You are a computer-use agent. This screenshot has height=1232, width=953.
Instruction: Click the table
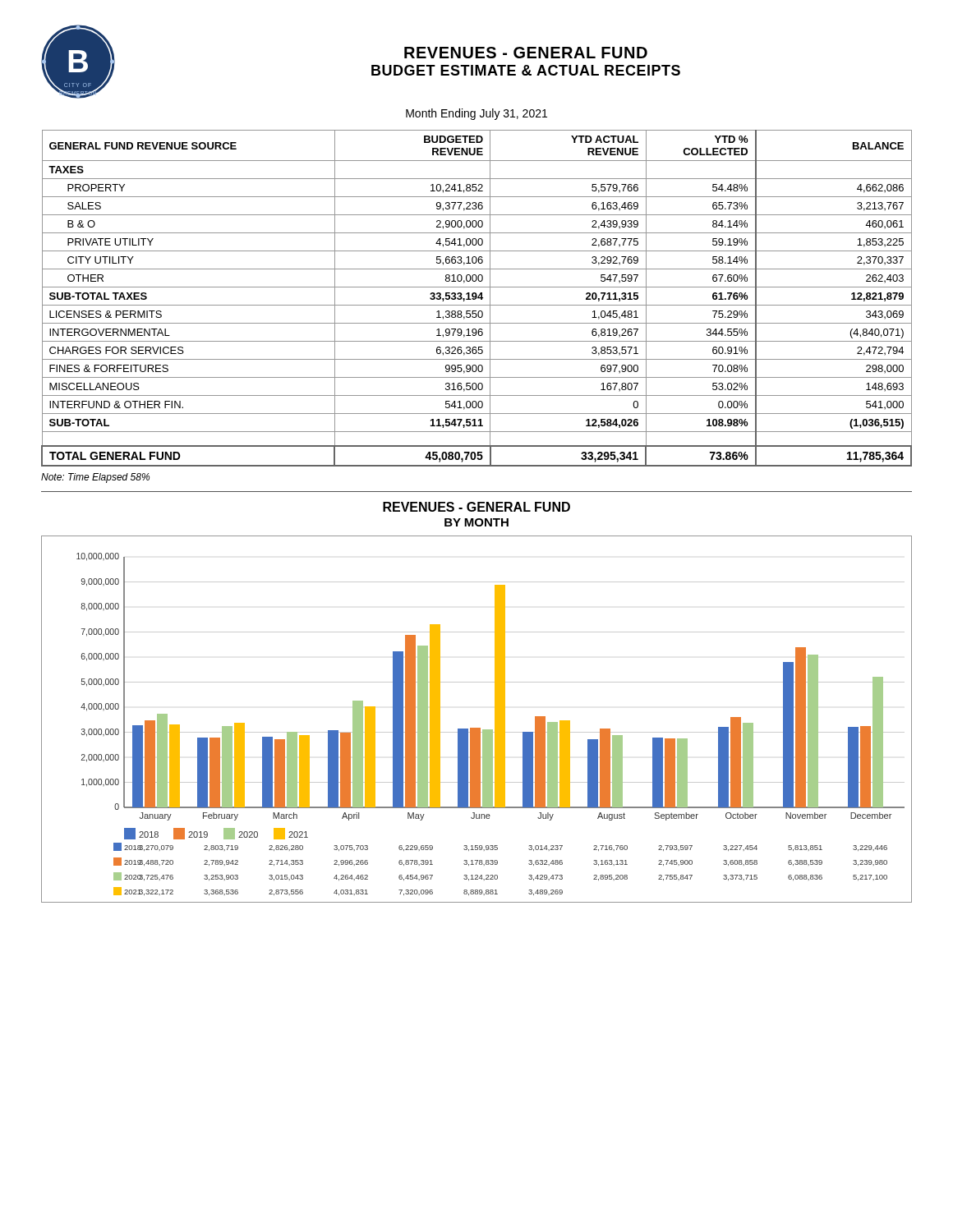476,298
